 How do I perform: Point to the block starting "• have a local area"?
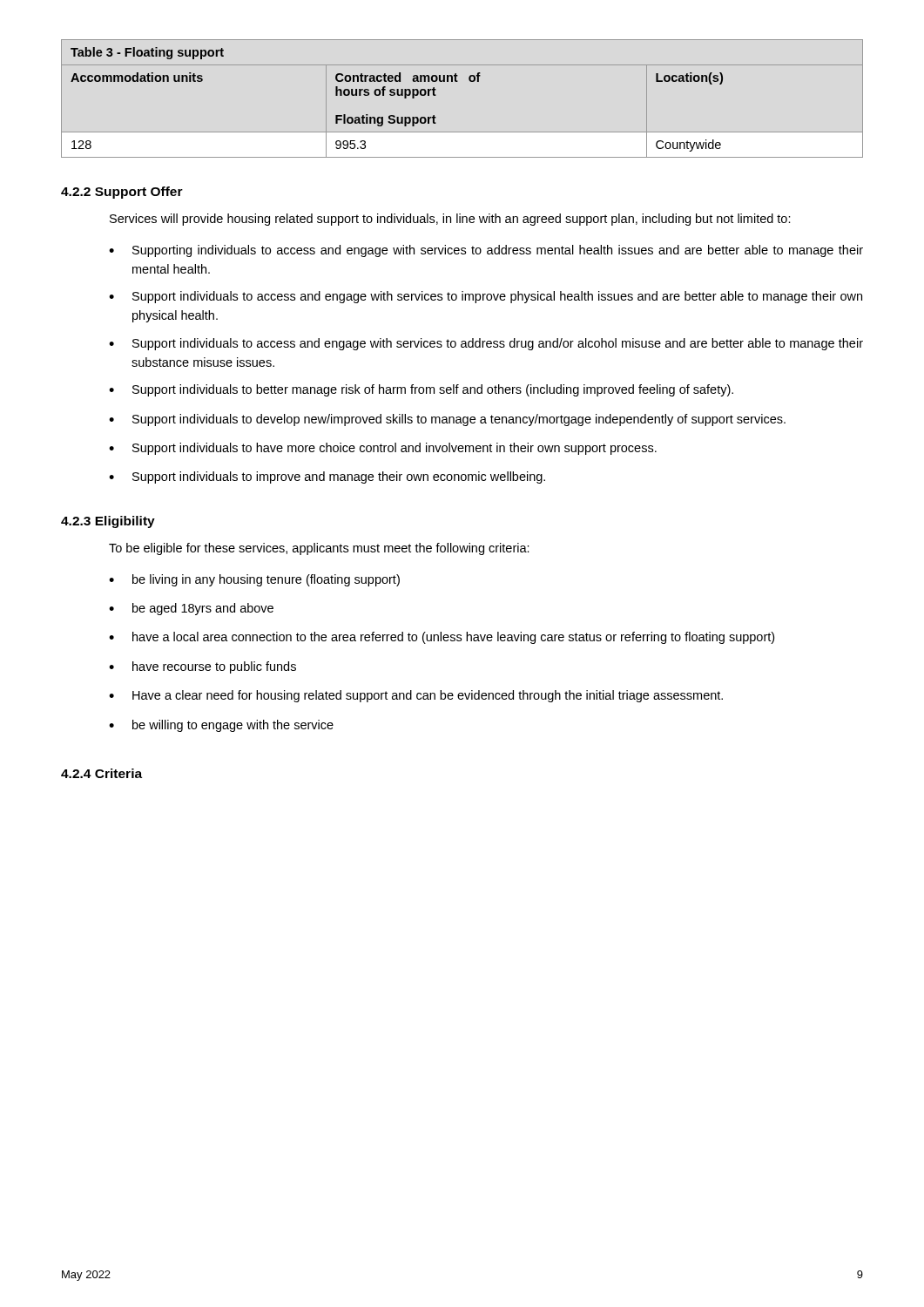pyautogui.click(x=486, y=639)
